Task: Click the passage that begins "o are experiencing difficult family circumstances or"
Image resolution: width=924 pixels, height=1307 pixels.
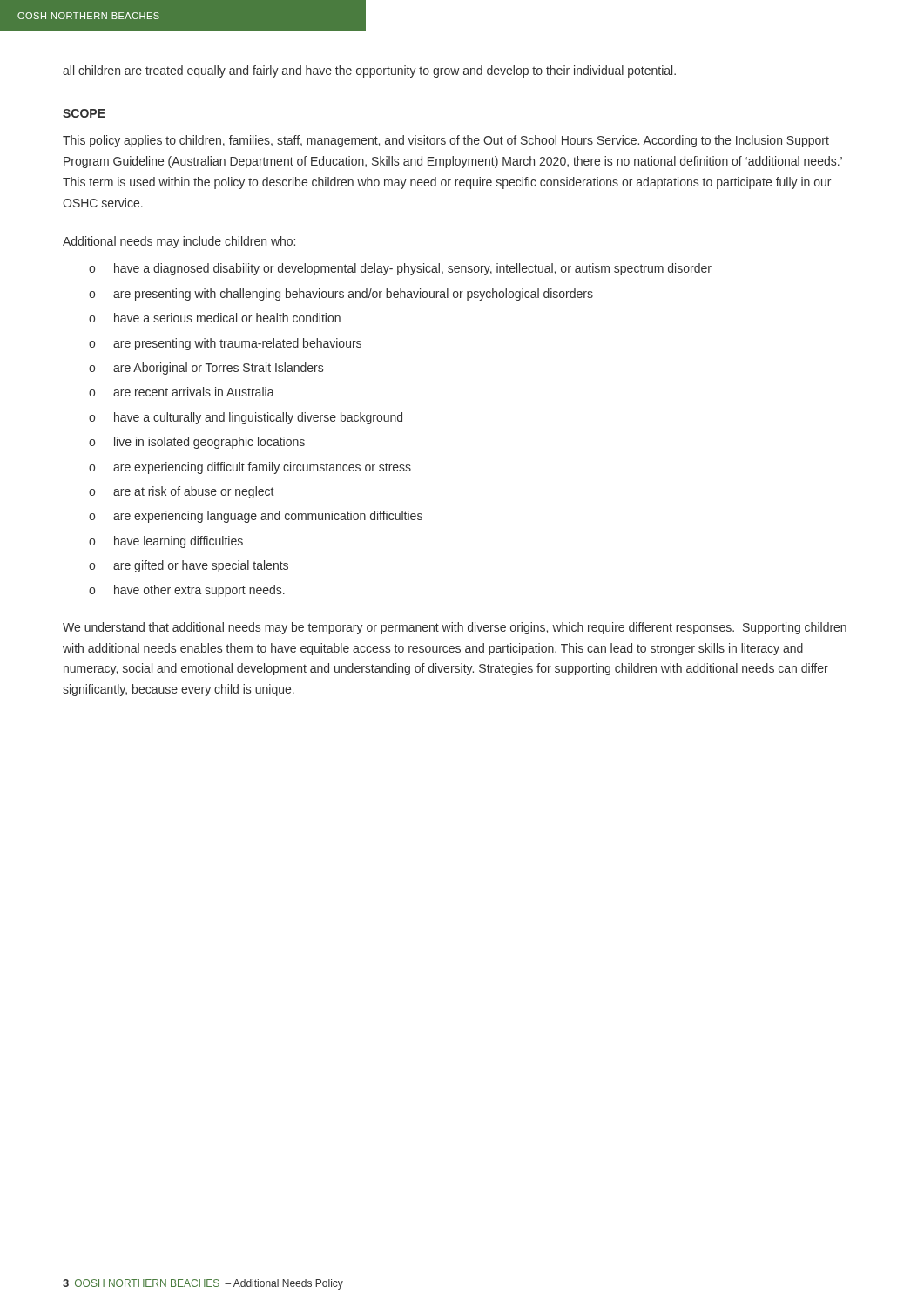Action: click(250, 468)
